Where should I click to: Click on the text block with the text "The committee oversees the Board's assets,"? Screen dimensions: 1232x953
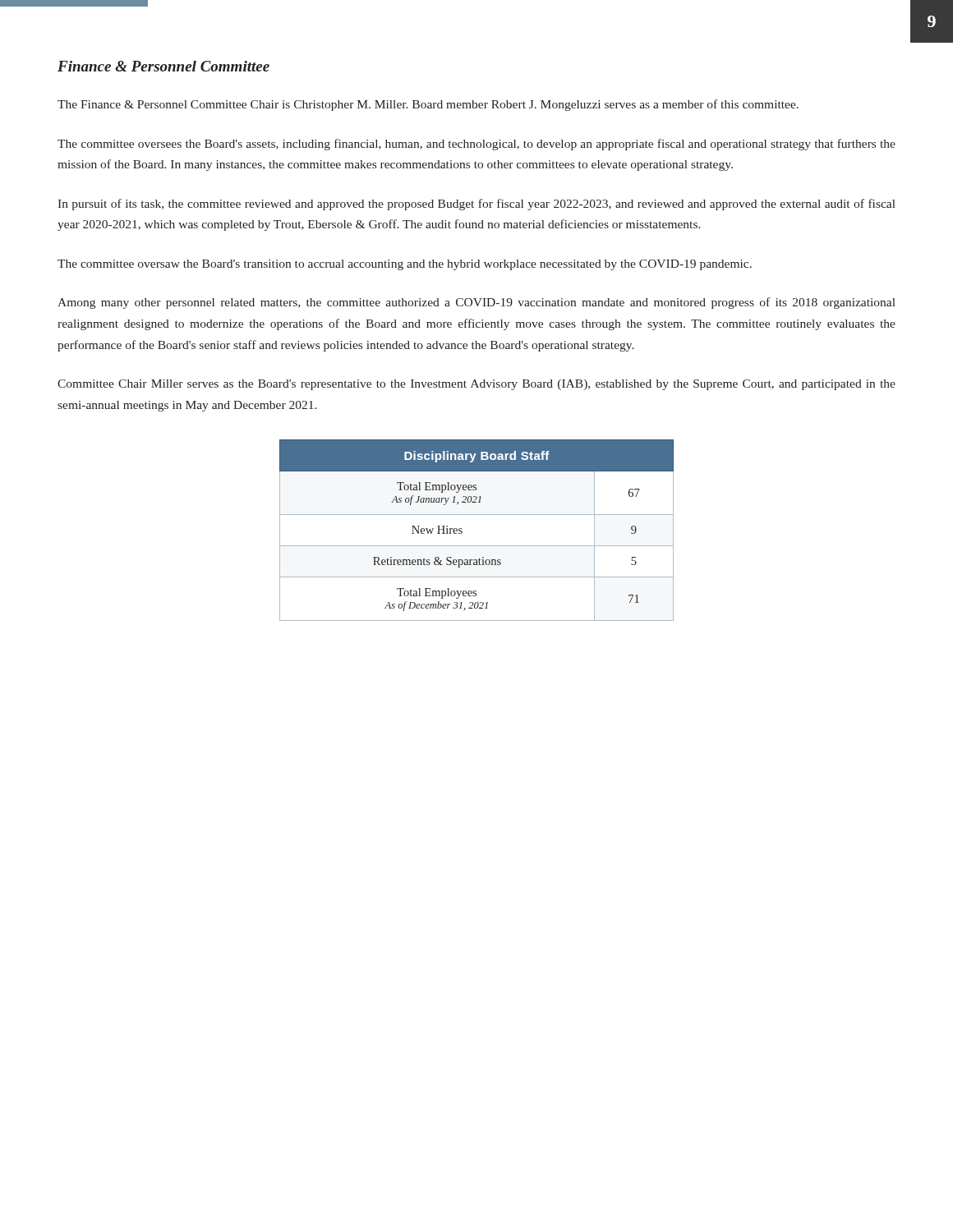point(476,154)
